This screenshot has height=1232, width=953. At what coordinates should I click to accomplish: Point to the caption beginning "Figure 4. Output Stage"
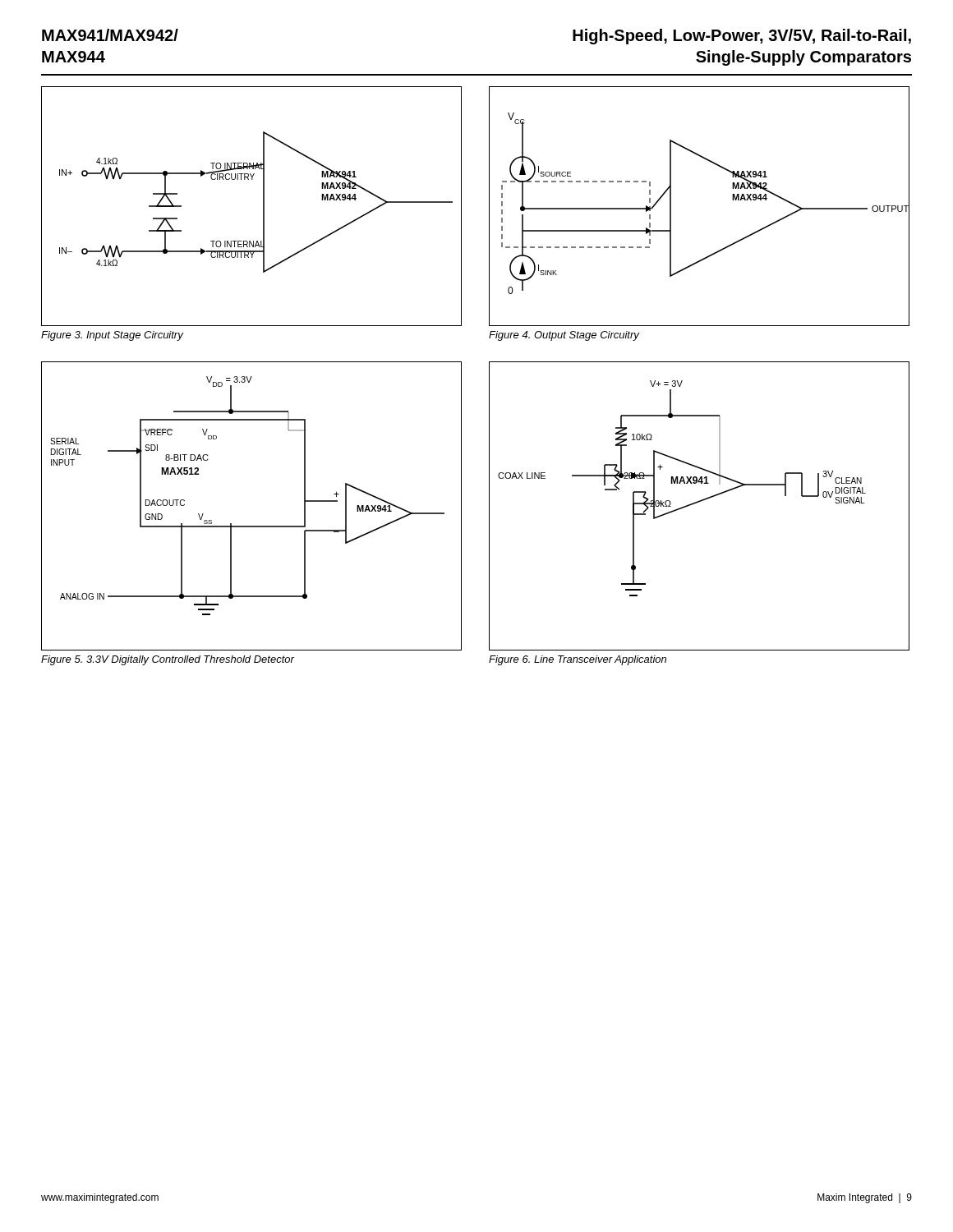coord(564,335)
